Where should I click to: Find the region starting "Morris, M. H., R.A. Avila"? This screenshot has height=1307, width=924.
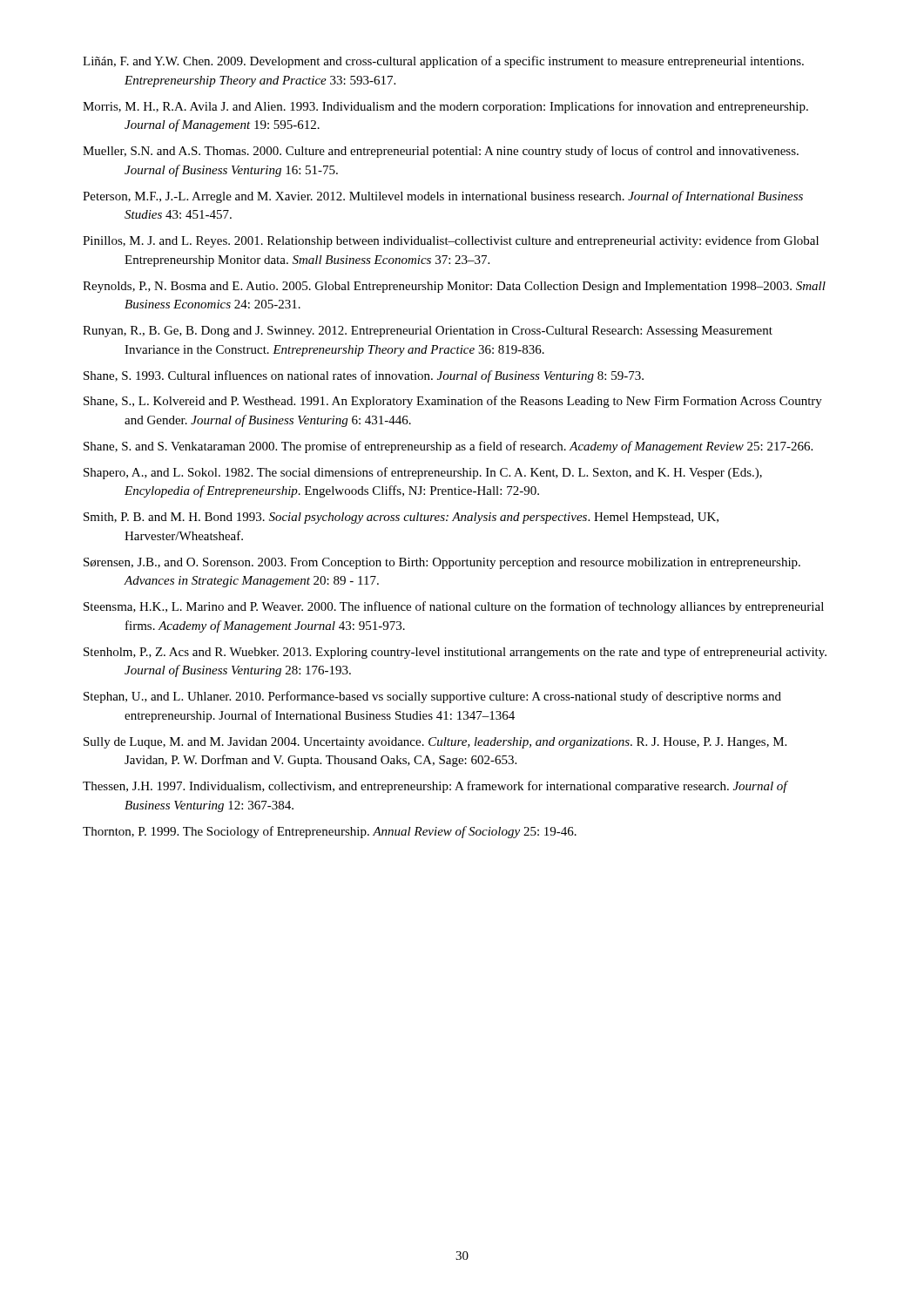pyautogui.click(x=446, y=115)
